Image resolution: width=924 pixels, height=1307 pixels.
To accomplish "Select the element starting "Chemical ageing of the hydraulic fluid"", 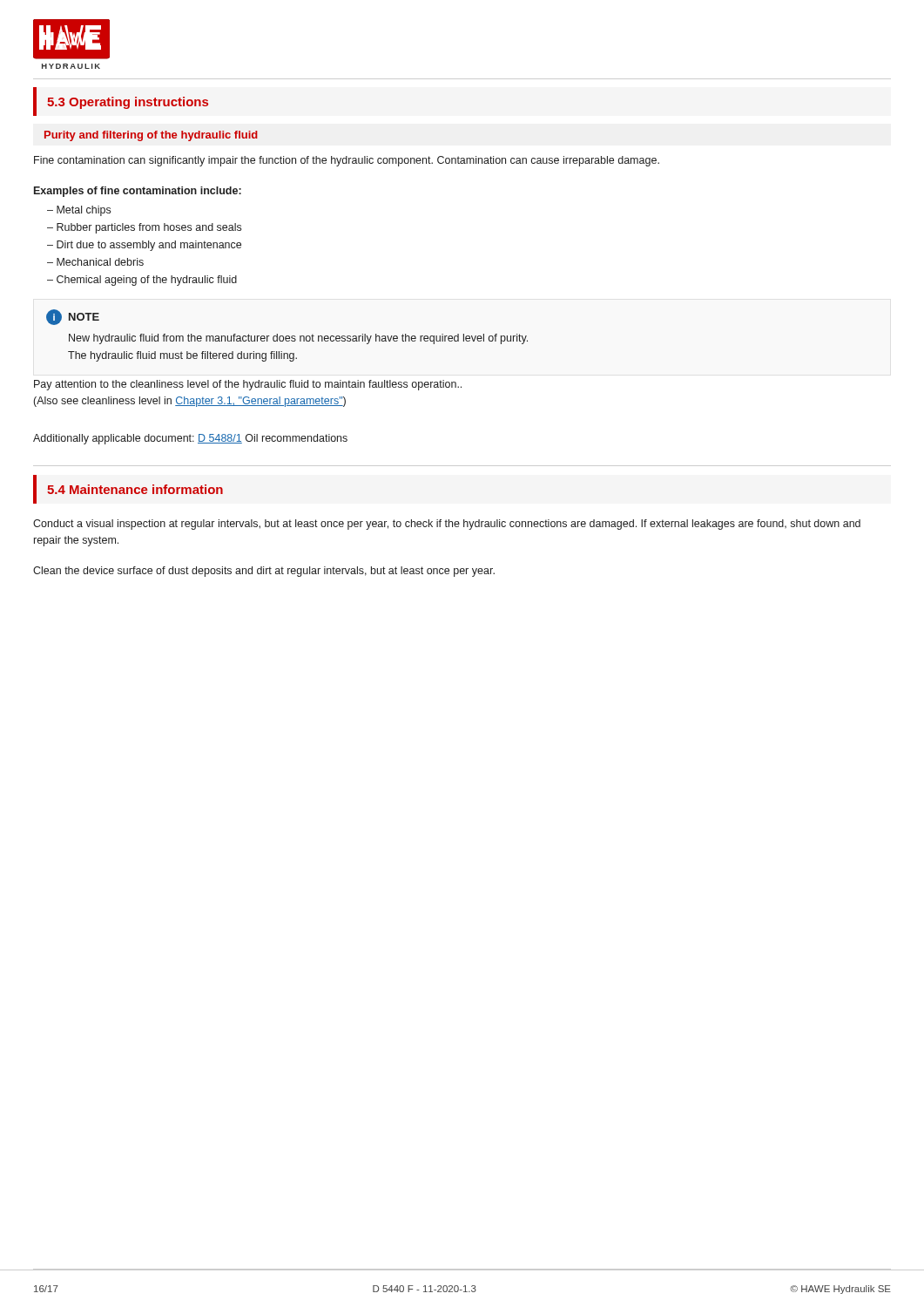I will point(147,280).
